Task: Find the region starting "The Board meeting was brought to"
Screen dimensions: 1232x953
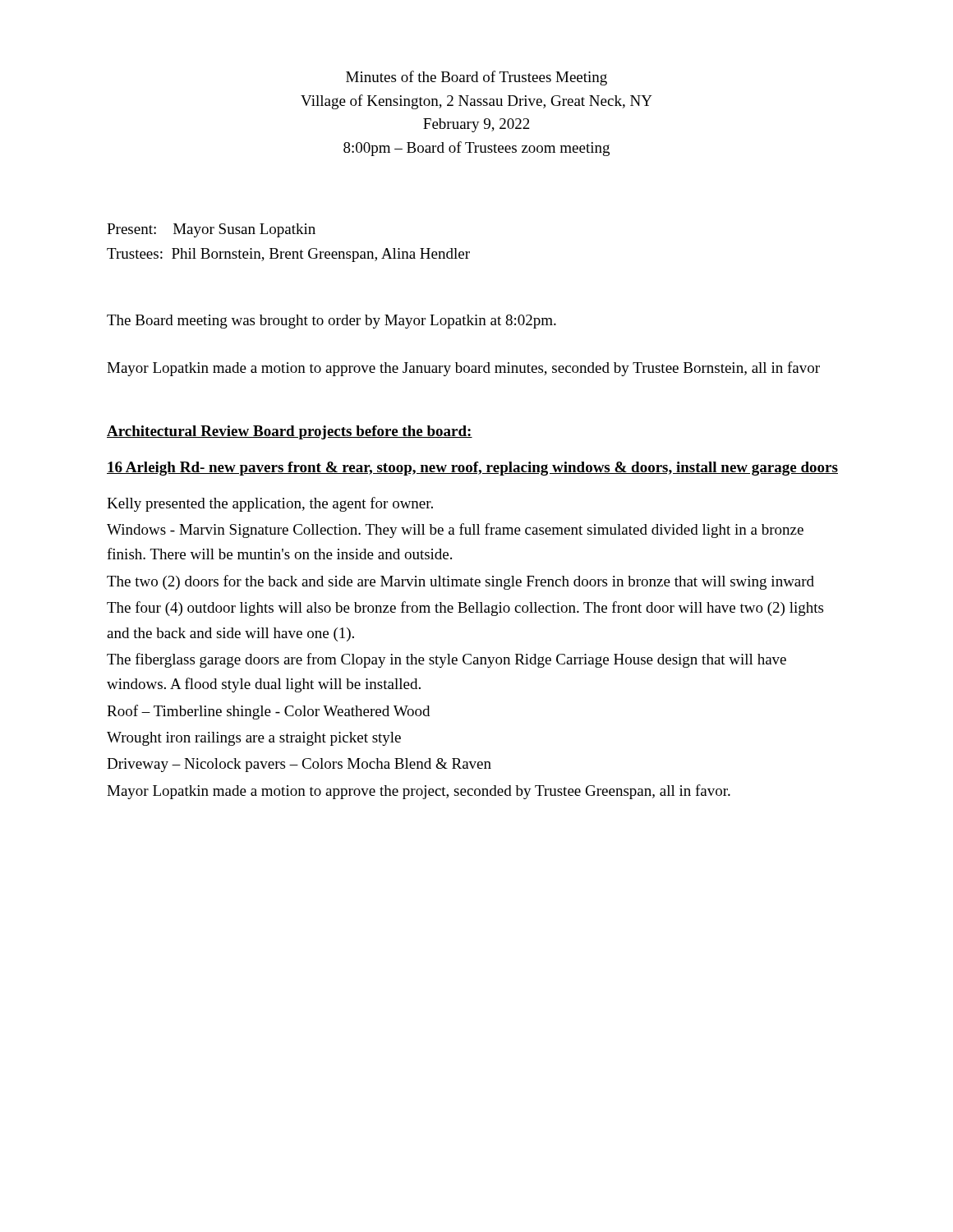Action: 332,320
